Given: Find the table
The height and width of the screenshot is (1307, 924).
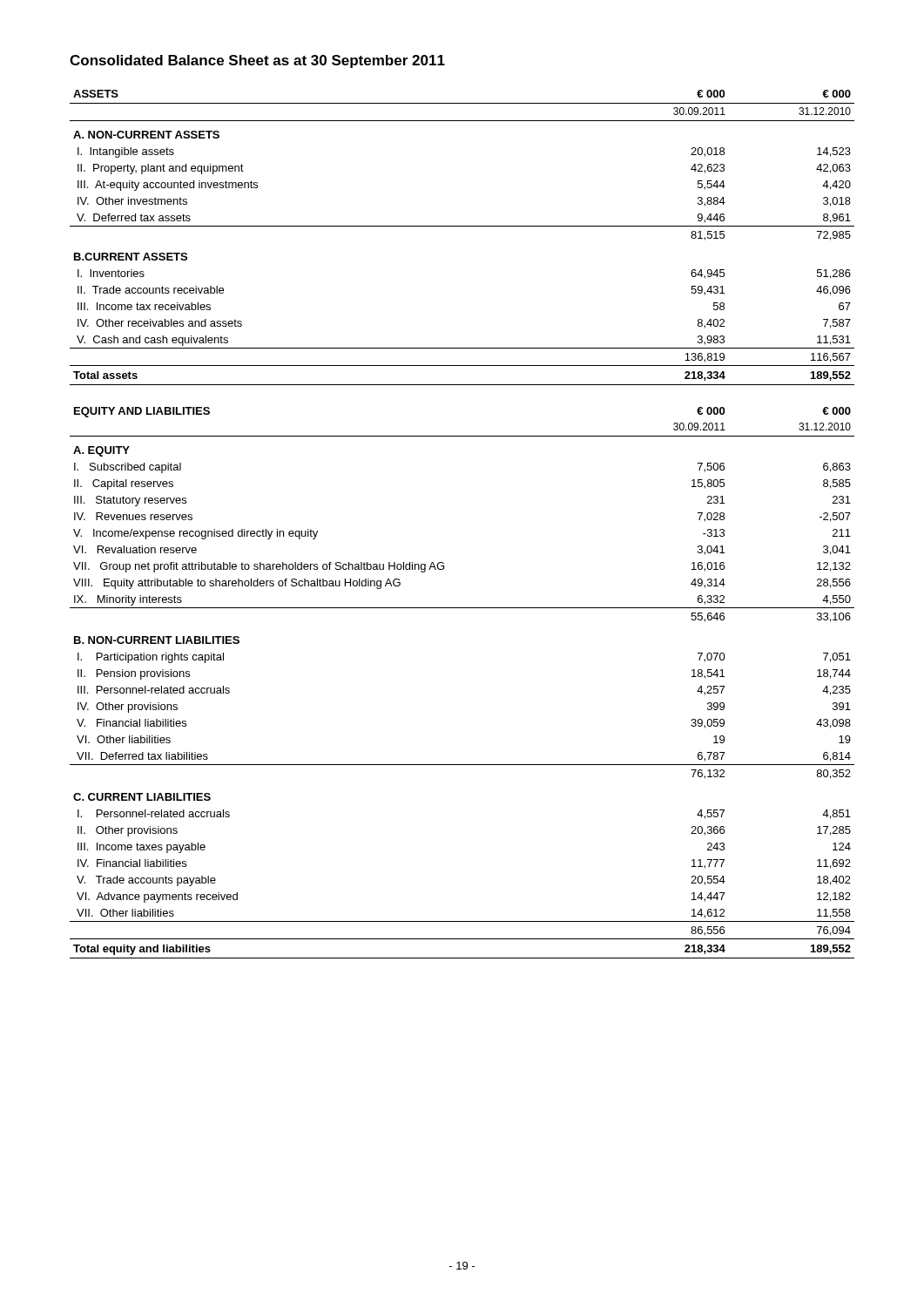Looking at the screenshot, I should 462,522.
